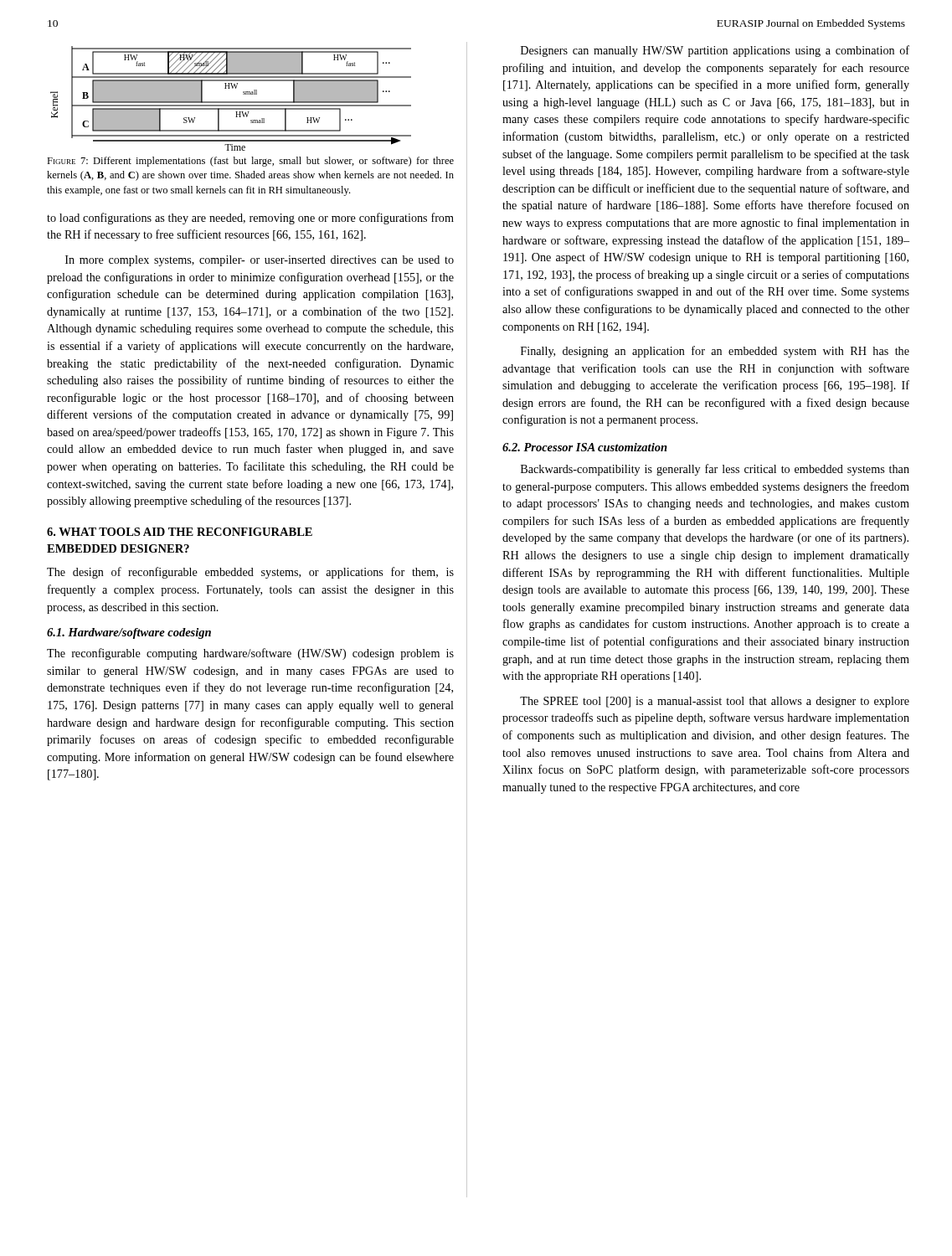Point to the passage starting "to load configurations as they are needed, removing"
Screen dimensions: 1256x952
tap(250, 226)
